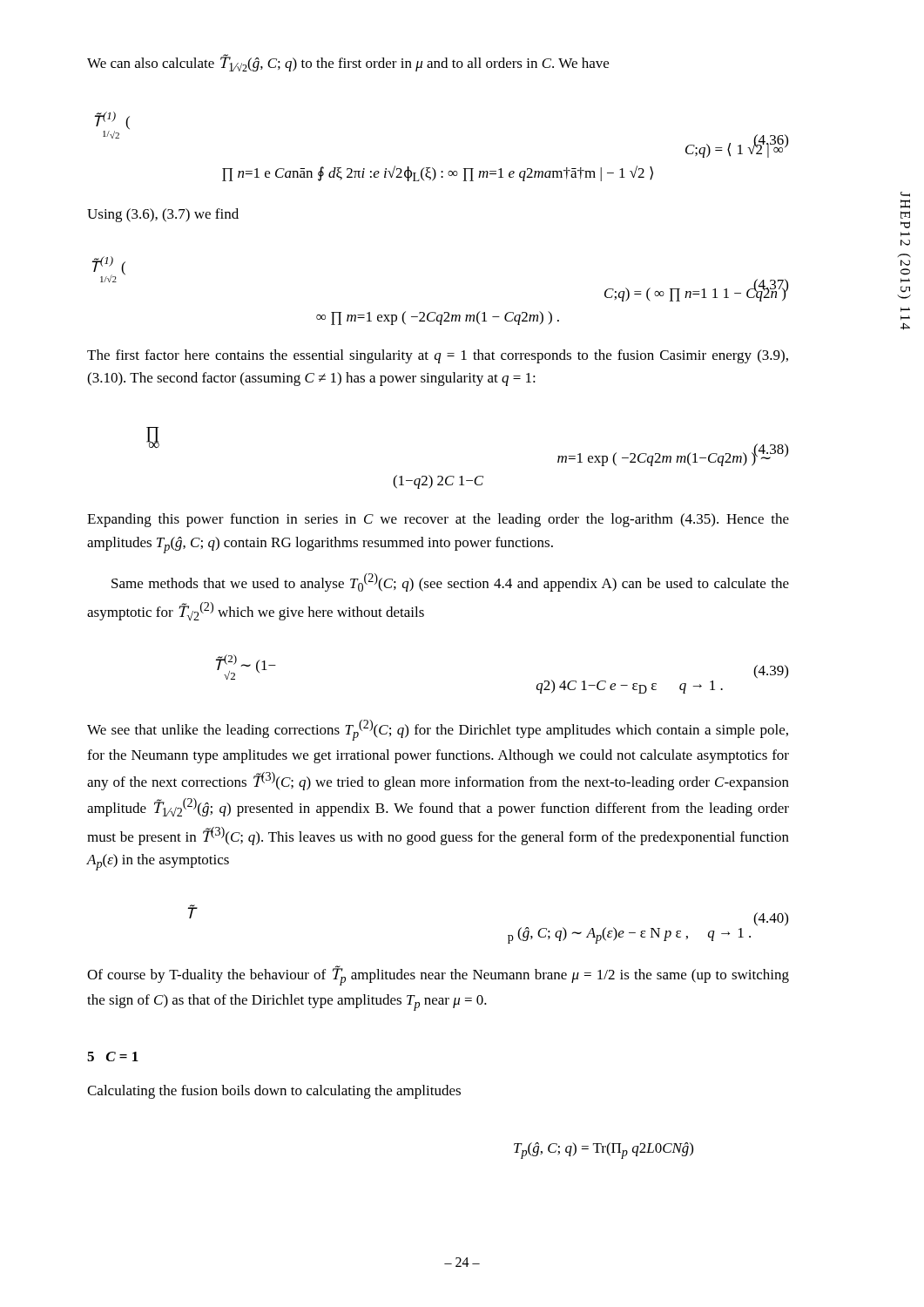Where is the passage that starts "We can also calculate T̃1⁄√2(ĝ,"?
Screen dimensions: 1307x924
coord(348,65)
